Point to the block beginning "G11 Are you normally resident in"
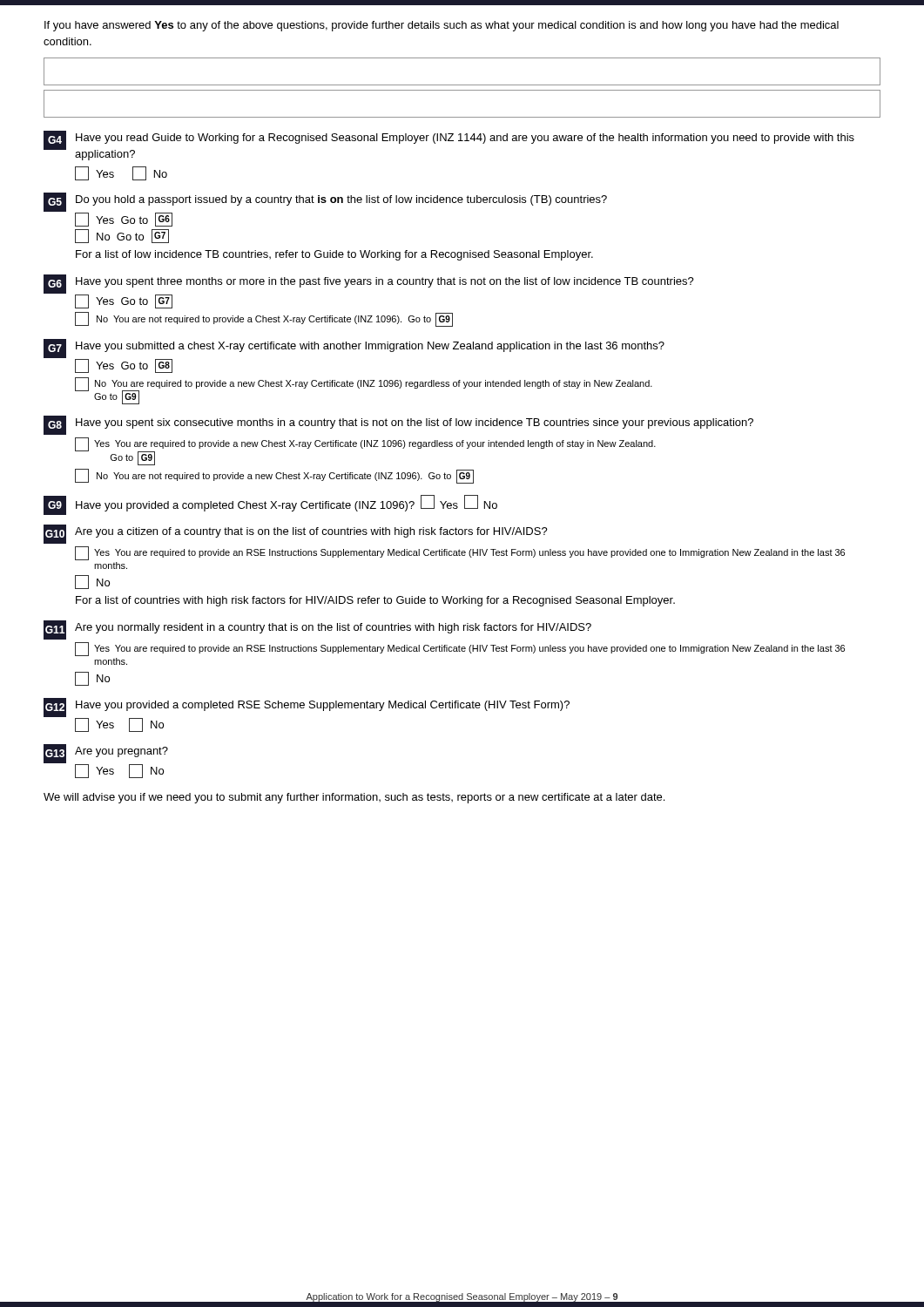 pyautogui.click(x=462, y=654)
